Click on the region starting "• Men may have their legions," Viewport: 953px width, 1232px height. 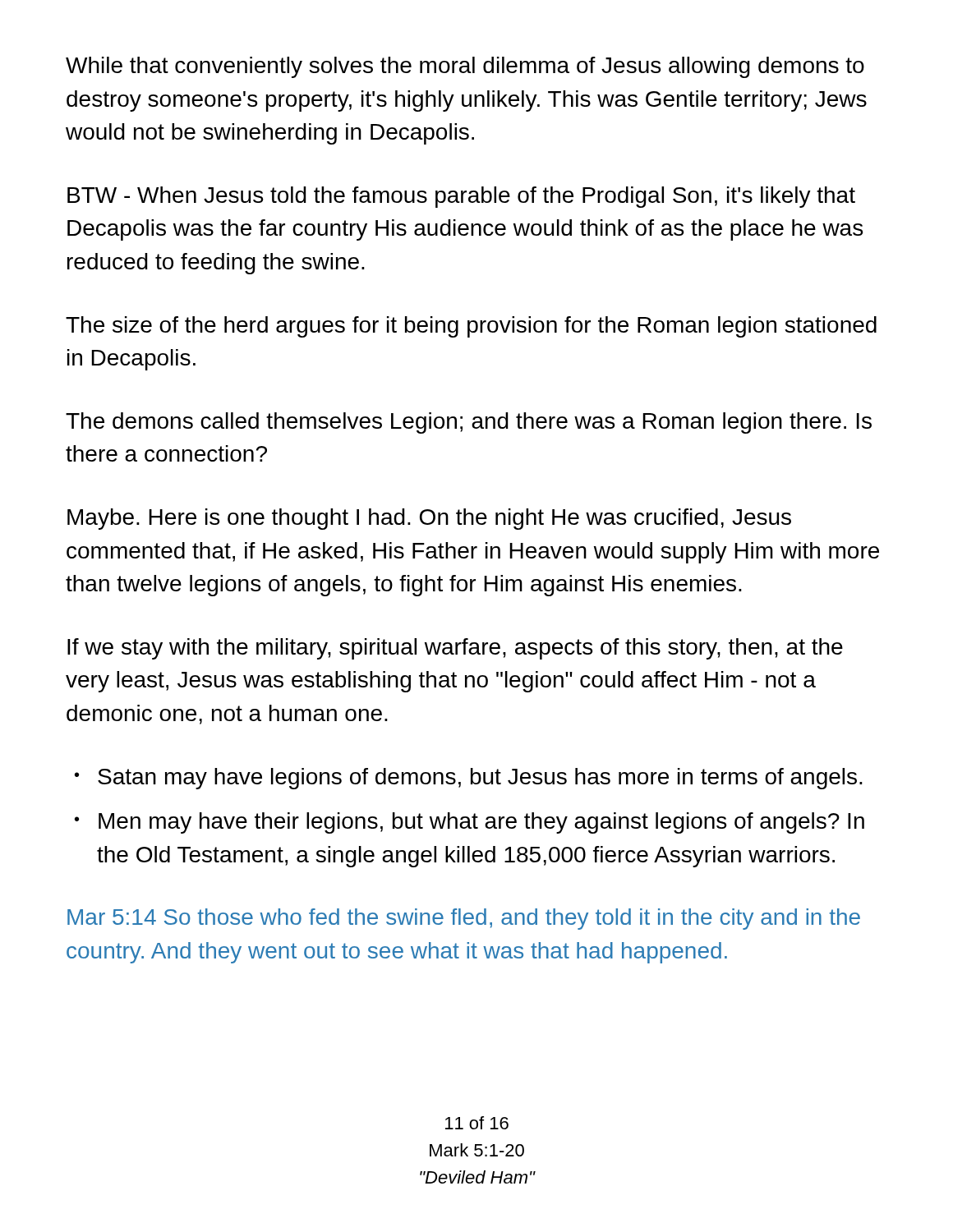click(x=481, y=838)
